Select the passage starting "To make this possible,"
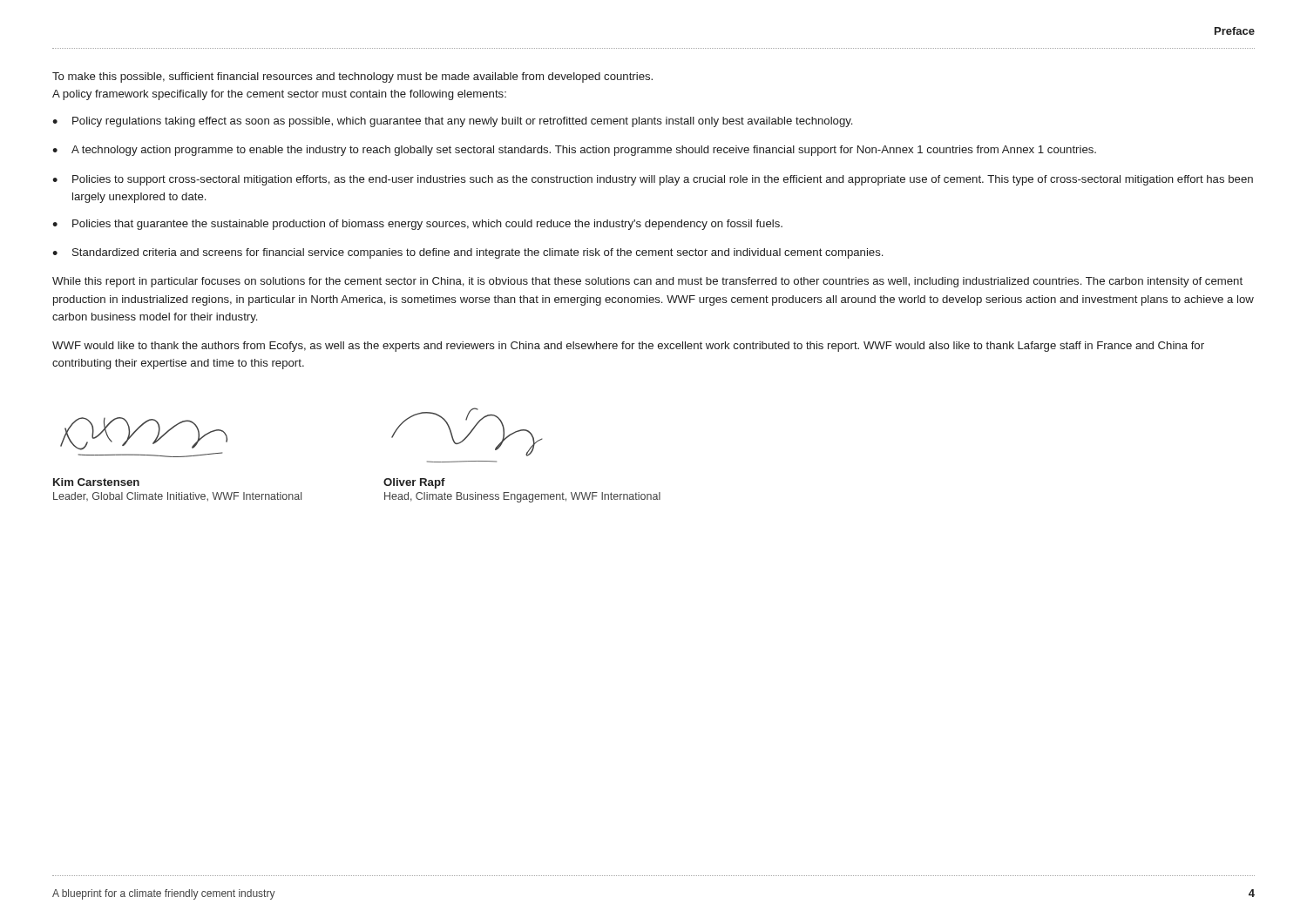Screen dimensions: 924x1307 [353, 85]
